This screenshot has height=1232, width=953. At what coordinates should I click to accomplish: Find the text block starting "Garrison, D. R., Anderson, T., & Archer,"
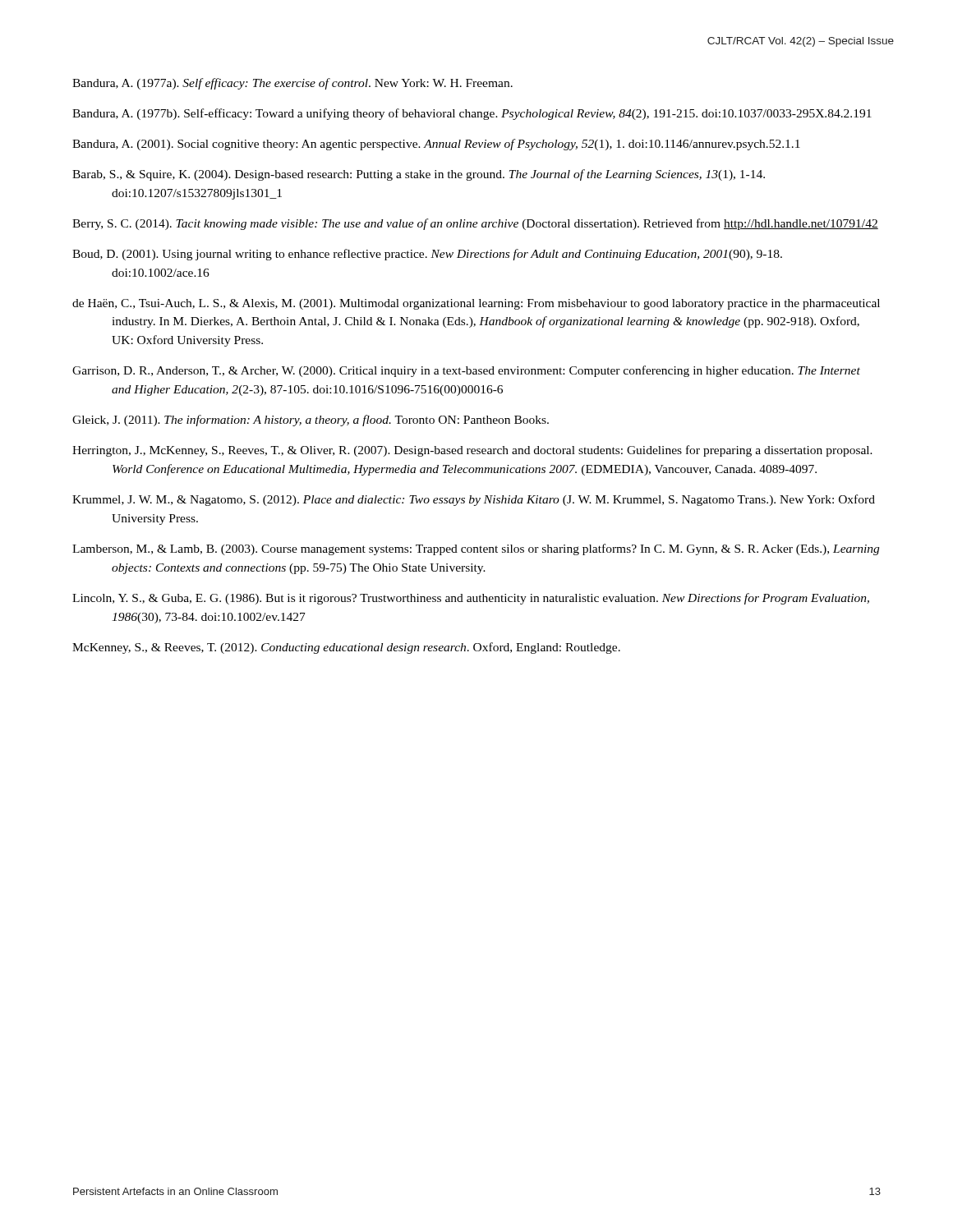(466, 380)
